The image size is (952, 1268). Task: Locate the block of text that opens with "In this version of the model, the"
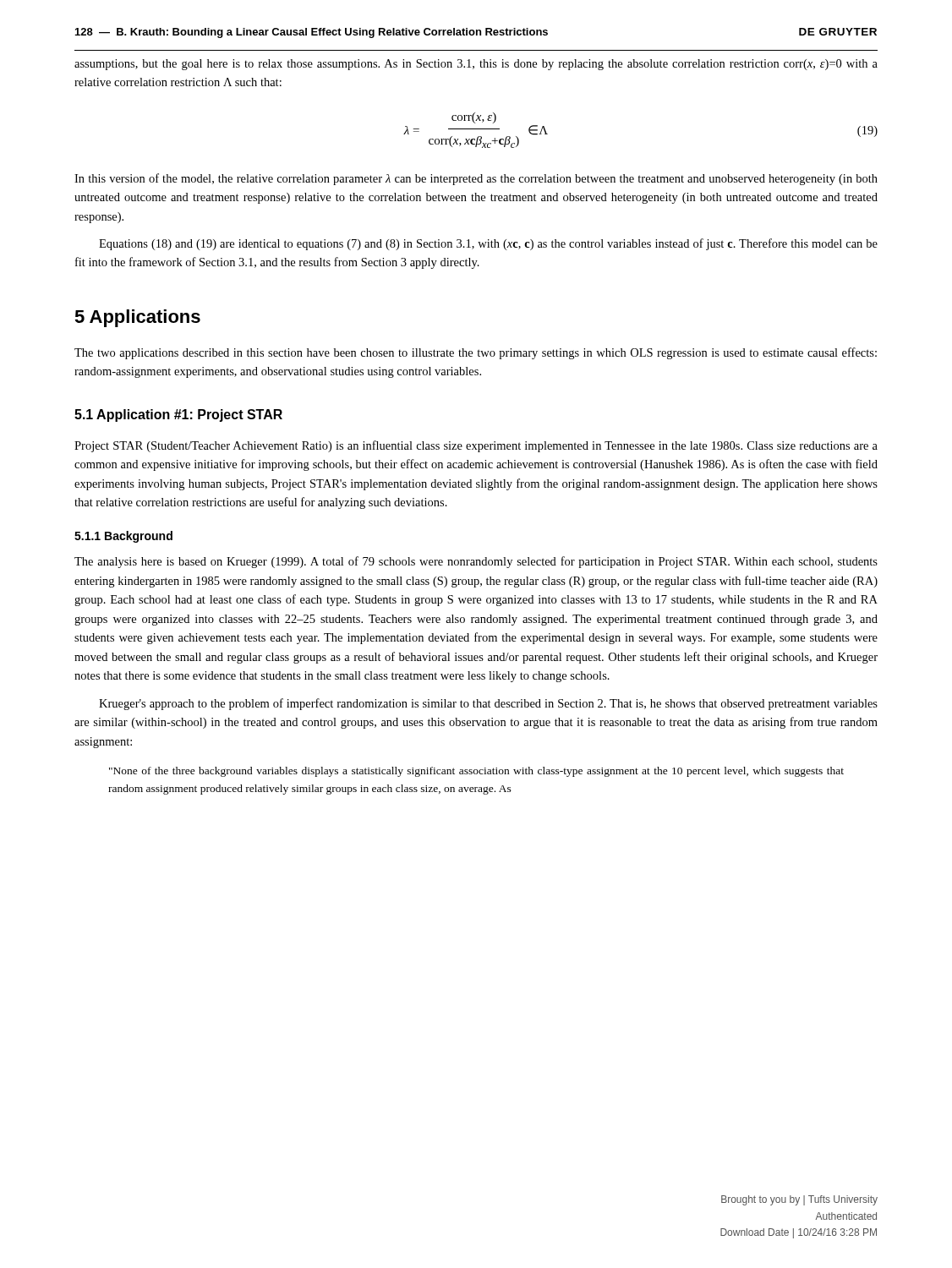point(476,197)
